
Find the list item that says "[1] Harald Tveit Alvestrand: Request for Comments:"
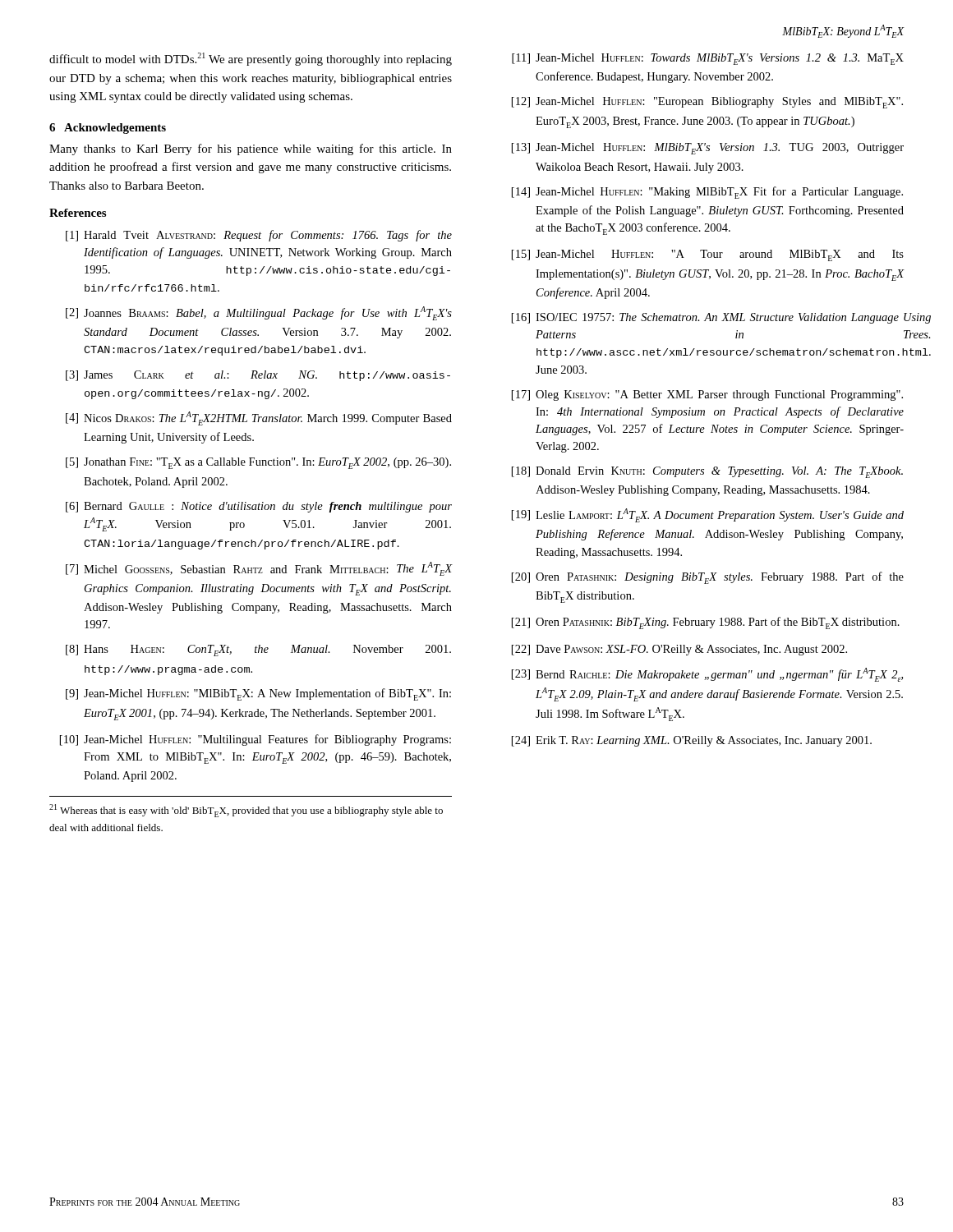251,262
